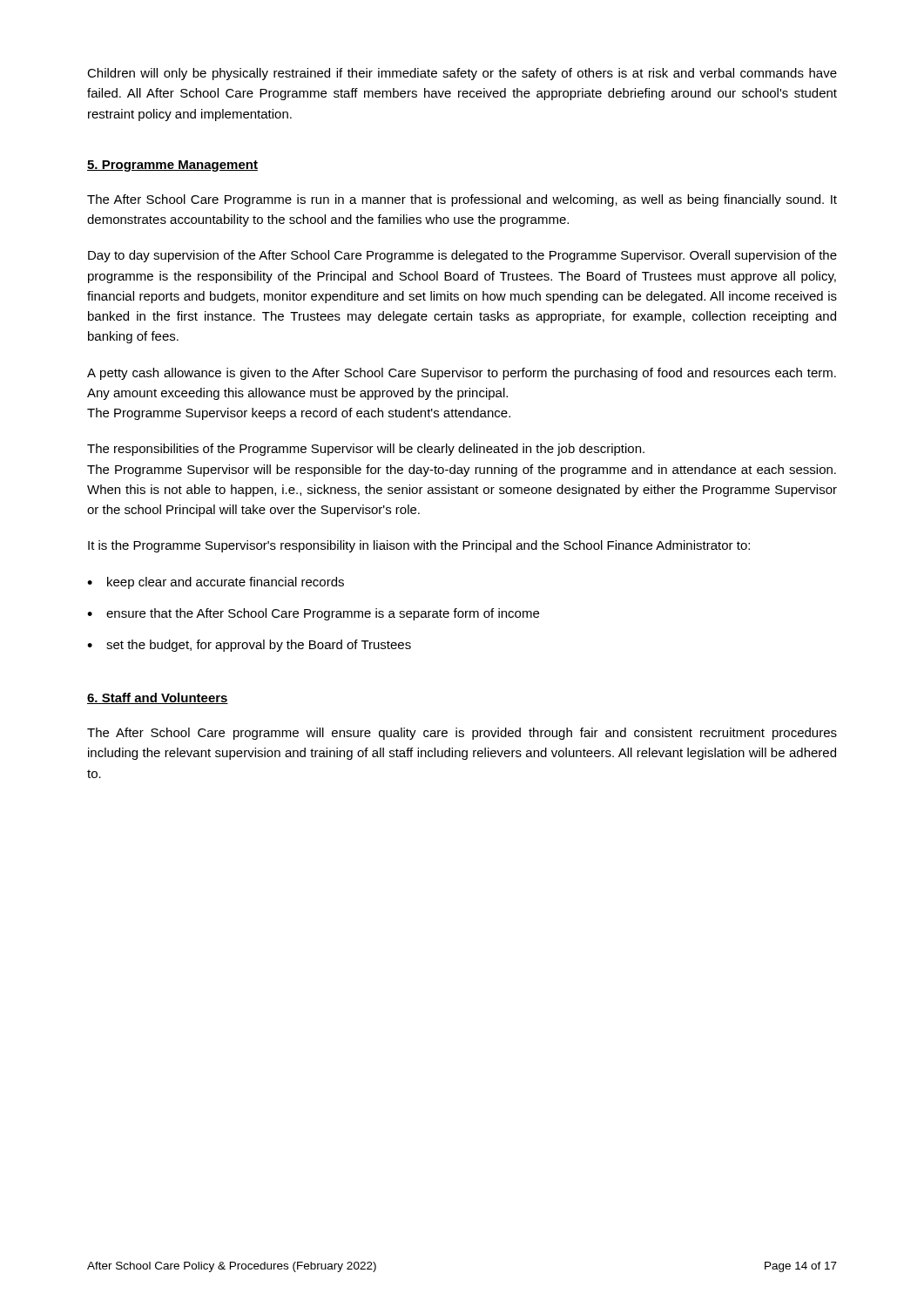
Task: Find the text block that says "The responsibilities of the Programme Supervisor"
Action: [x=462, y=479]
